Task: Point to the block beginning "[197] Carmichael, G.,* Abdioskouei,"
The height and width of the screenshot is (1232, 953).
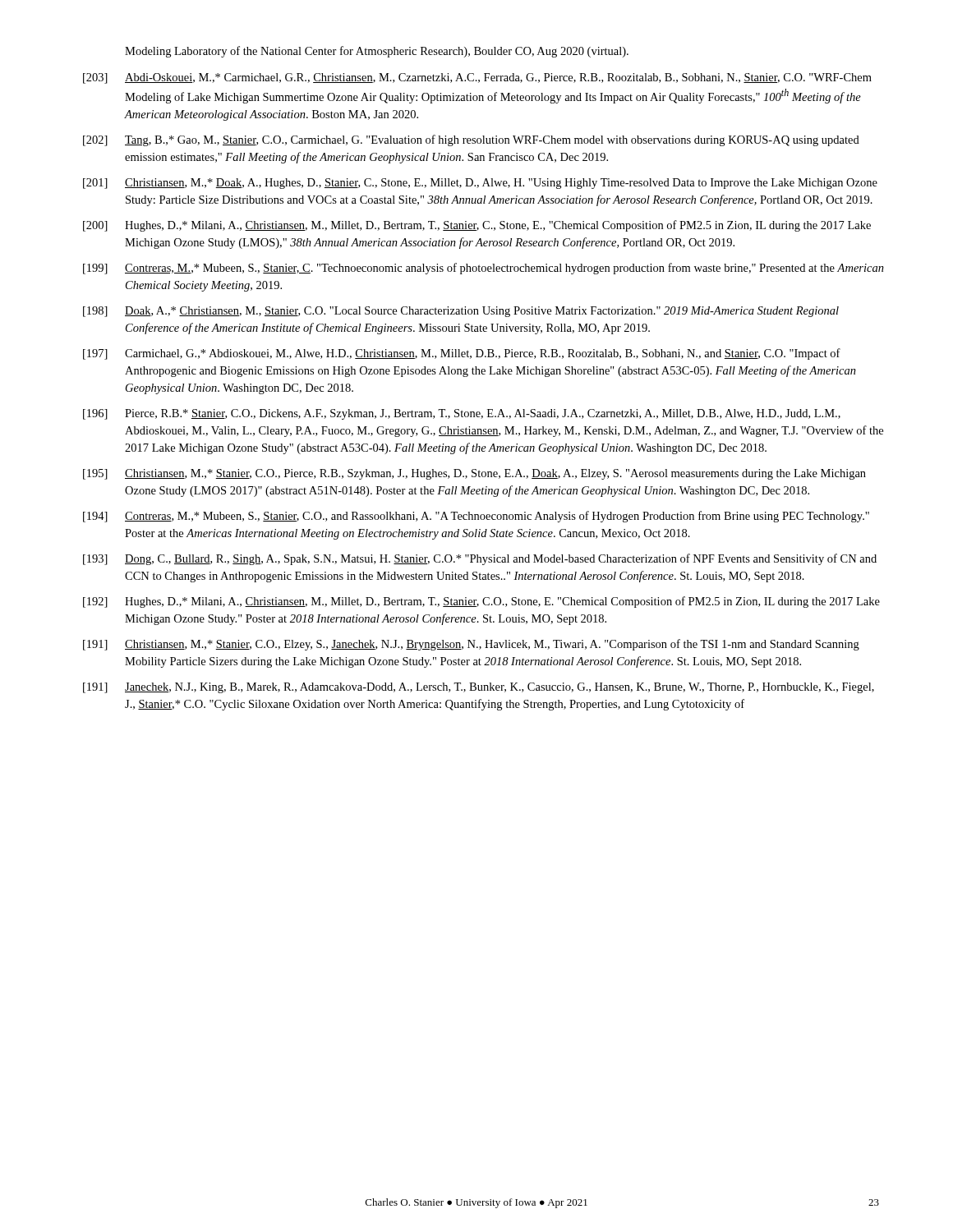Action: tap(485, 371)
